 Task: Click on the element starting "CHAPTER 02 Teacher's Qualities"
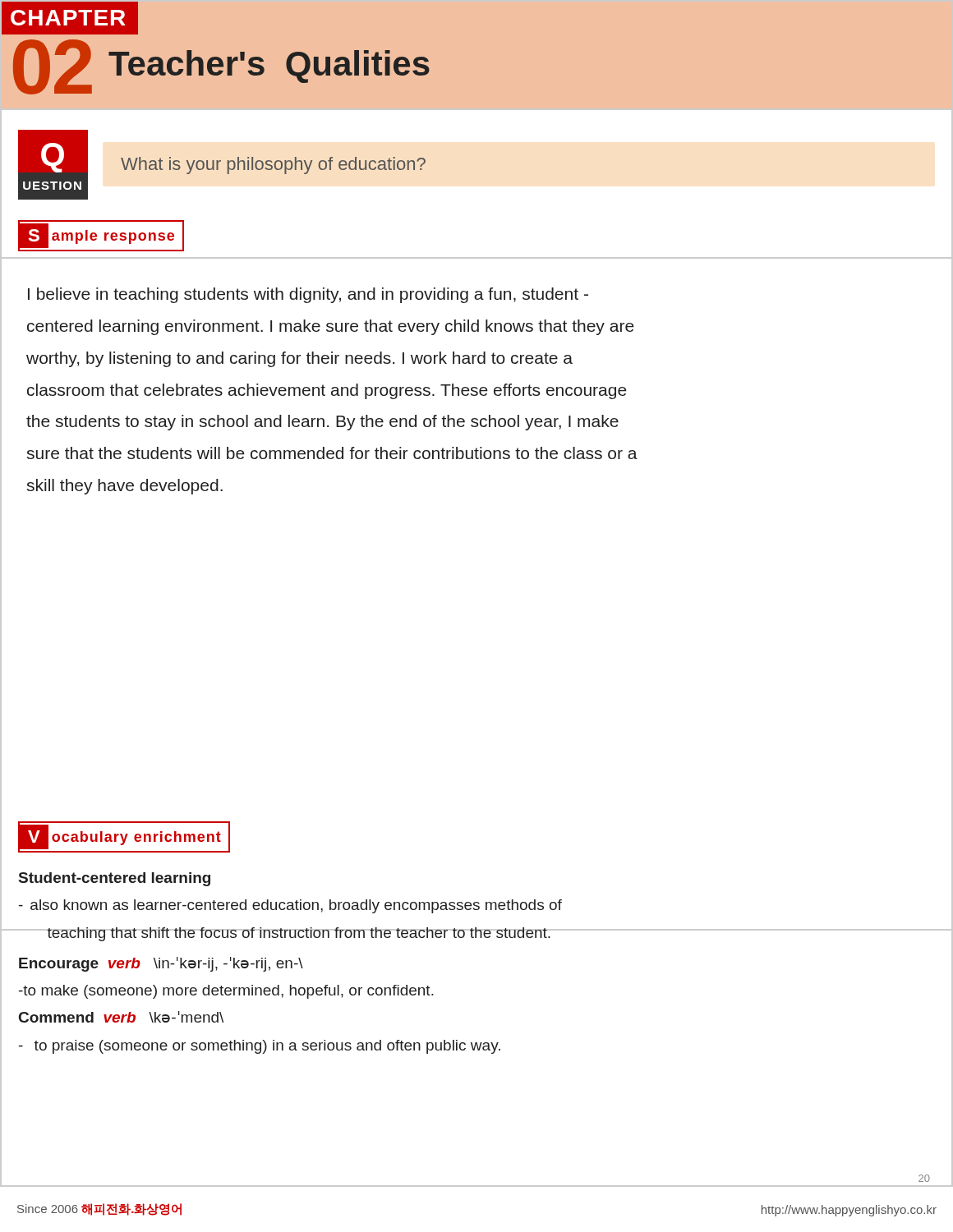pyautogui.click(x=216, y=56)
